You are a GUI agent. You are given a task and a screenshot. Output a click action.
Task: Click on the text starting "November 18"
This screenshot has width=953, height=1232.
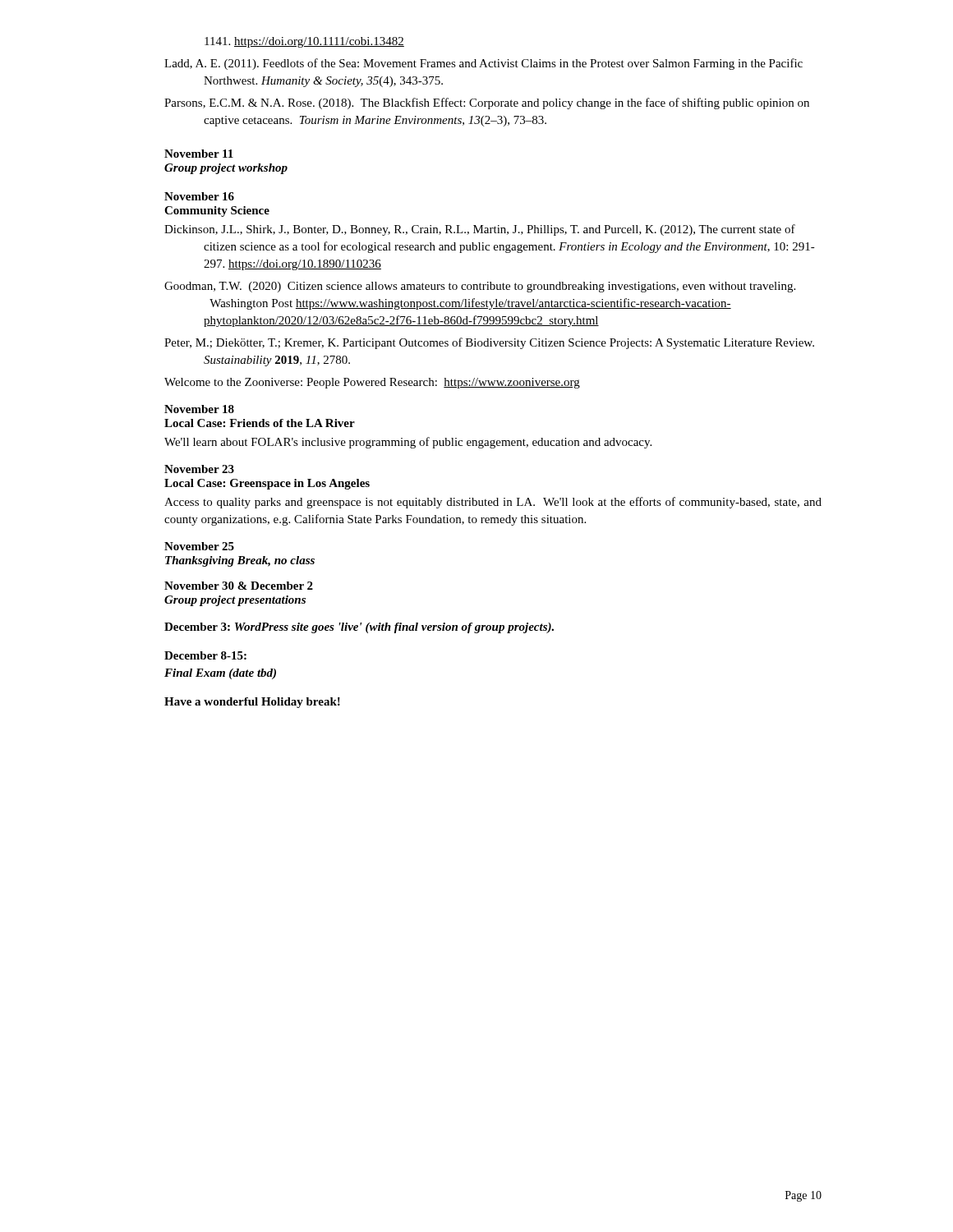[x=199, y=409]
